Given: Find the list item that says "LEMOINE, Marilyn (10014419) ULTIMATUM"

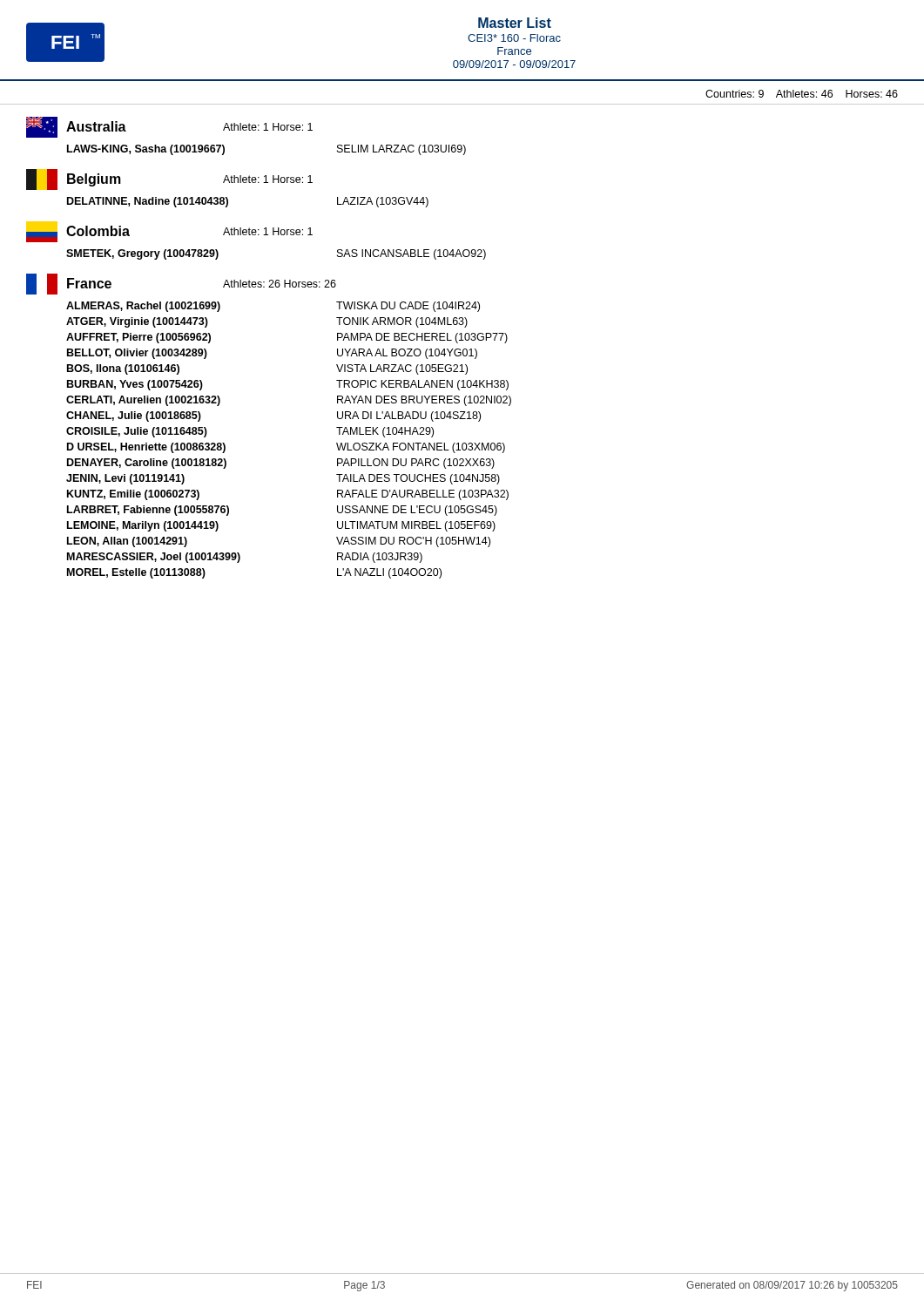Looking at the screenshot, I should click(x=142, y=526).
